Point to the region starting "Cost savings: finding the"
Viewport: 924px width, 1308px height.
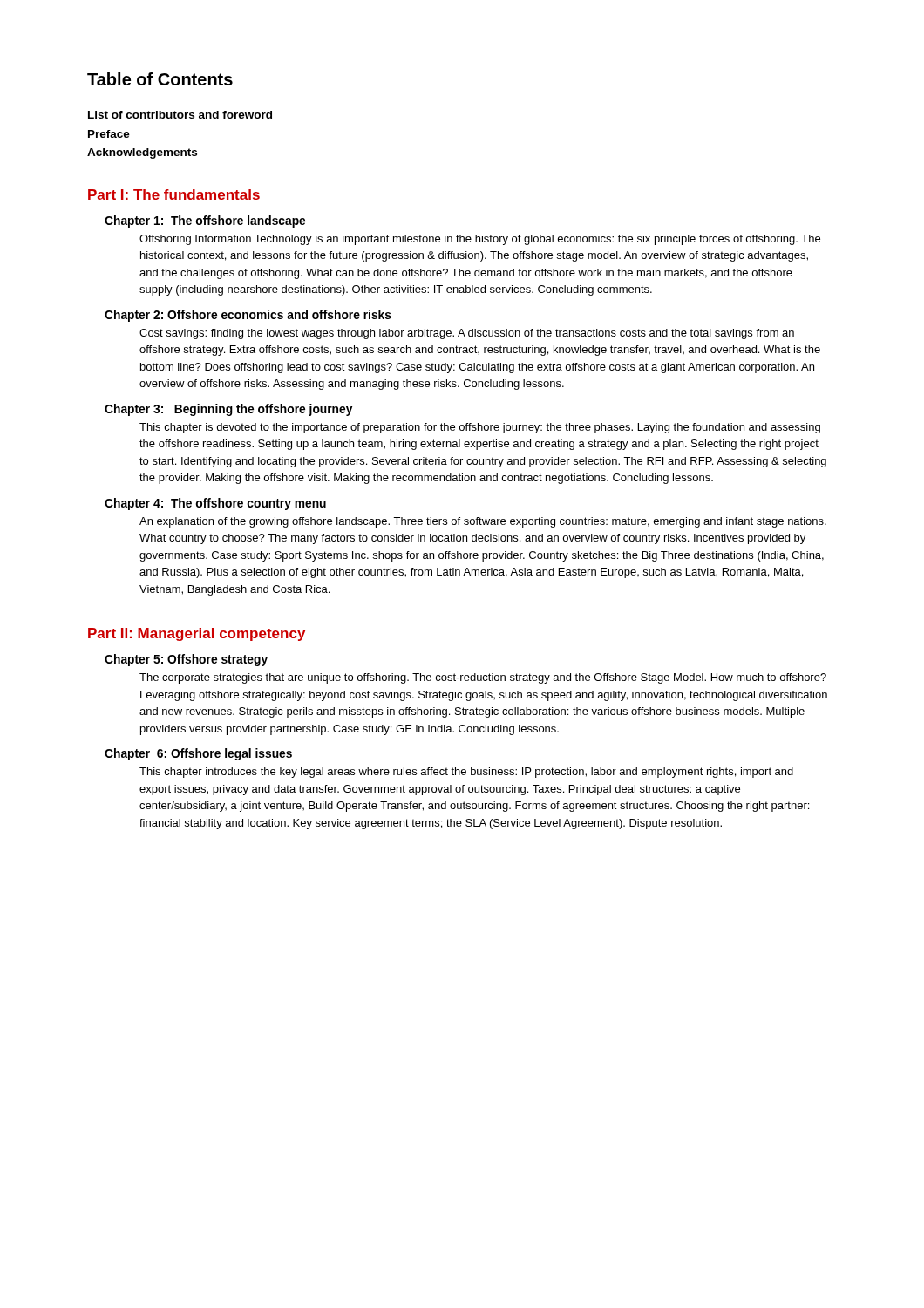(480, 358)
